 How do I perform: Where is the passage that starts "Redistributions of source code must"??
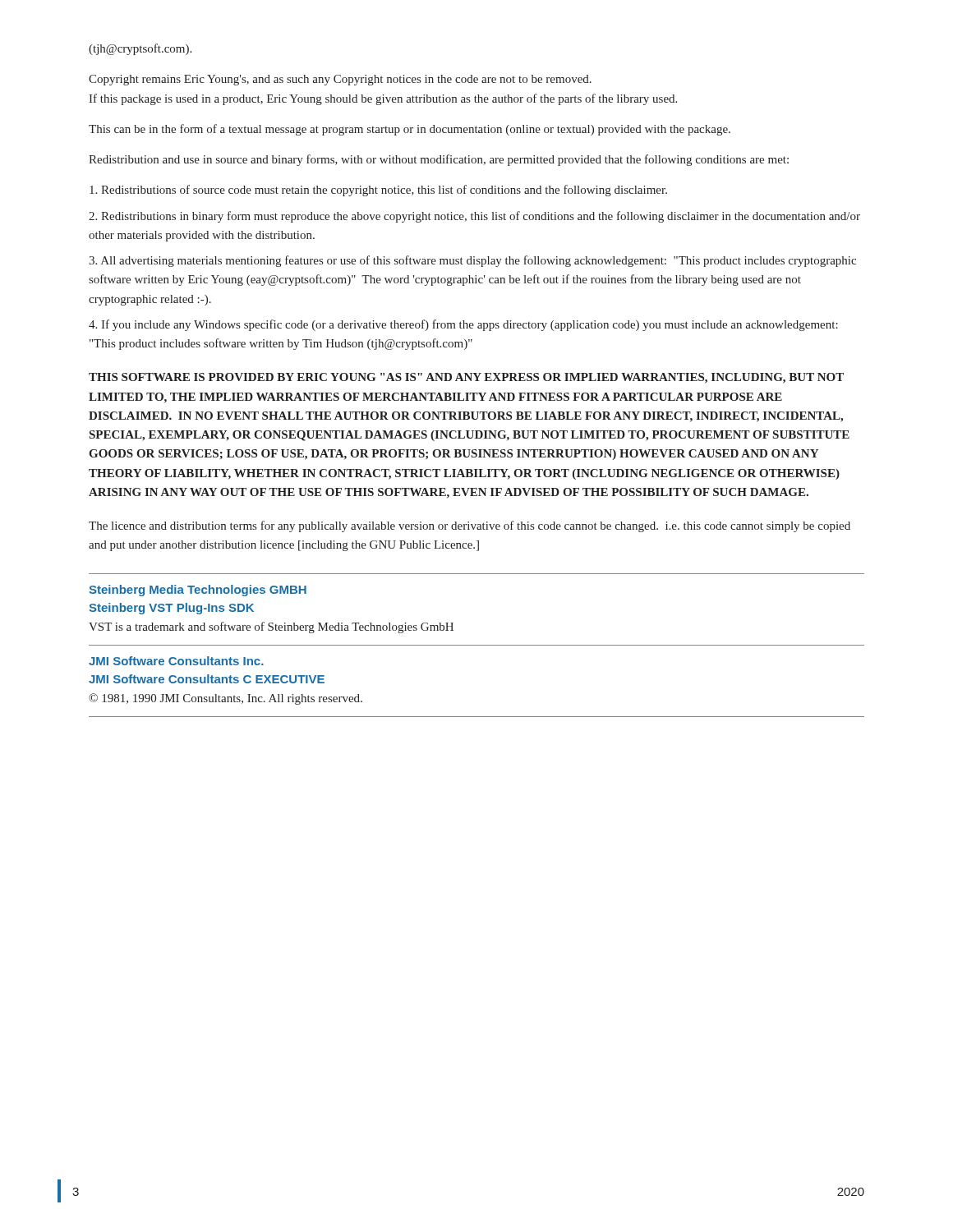click(378, 190)
